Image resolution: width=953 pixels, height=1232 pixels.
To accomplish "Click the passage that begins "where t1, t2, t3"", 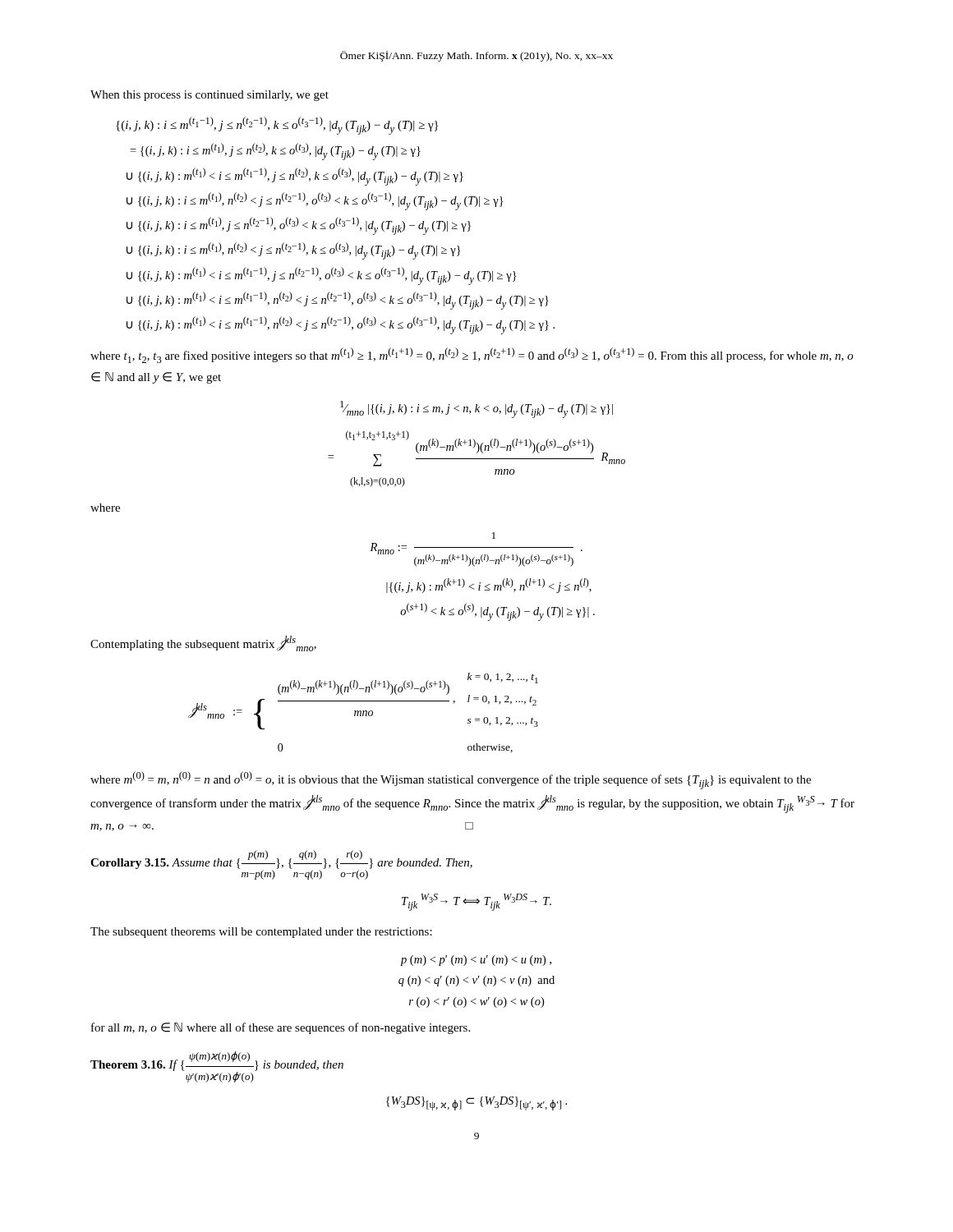I will click(472, 364).
